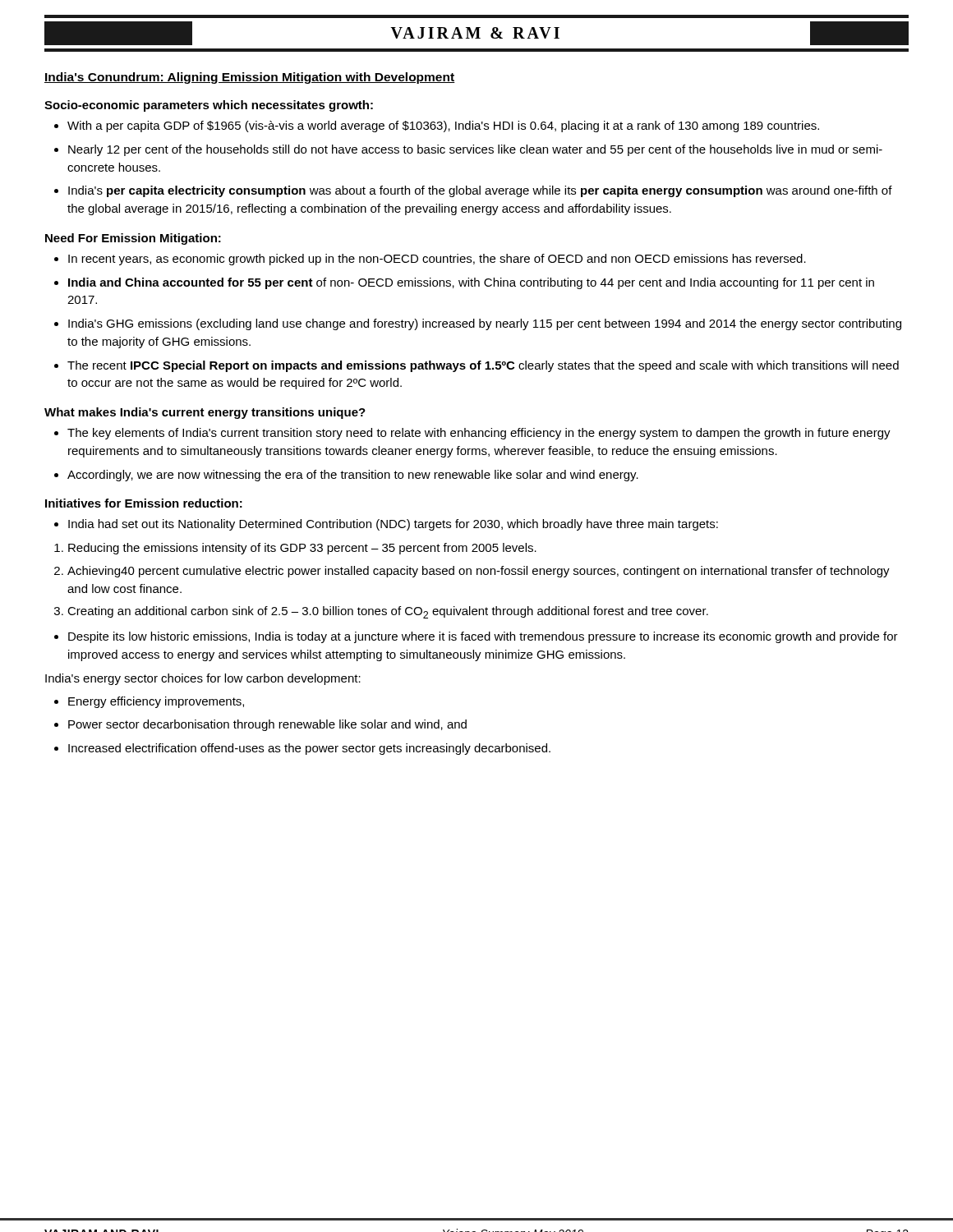Locate the block of text that opens with "With a per capita GDP of"
The image size is (953, 1232).
point(444,125)
